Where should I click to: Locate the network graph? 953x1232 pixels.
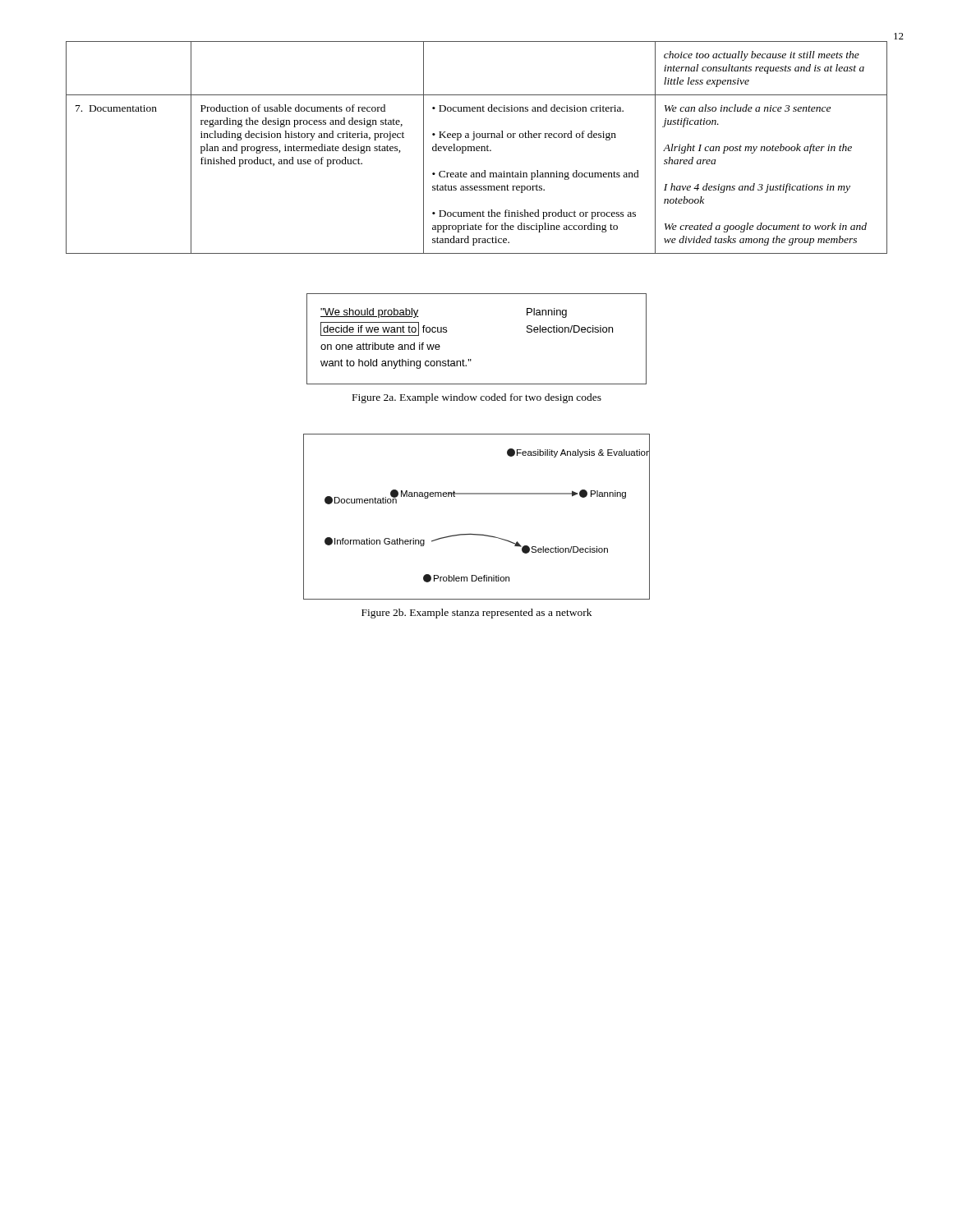pos(476,517)
